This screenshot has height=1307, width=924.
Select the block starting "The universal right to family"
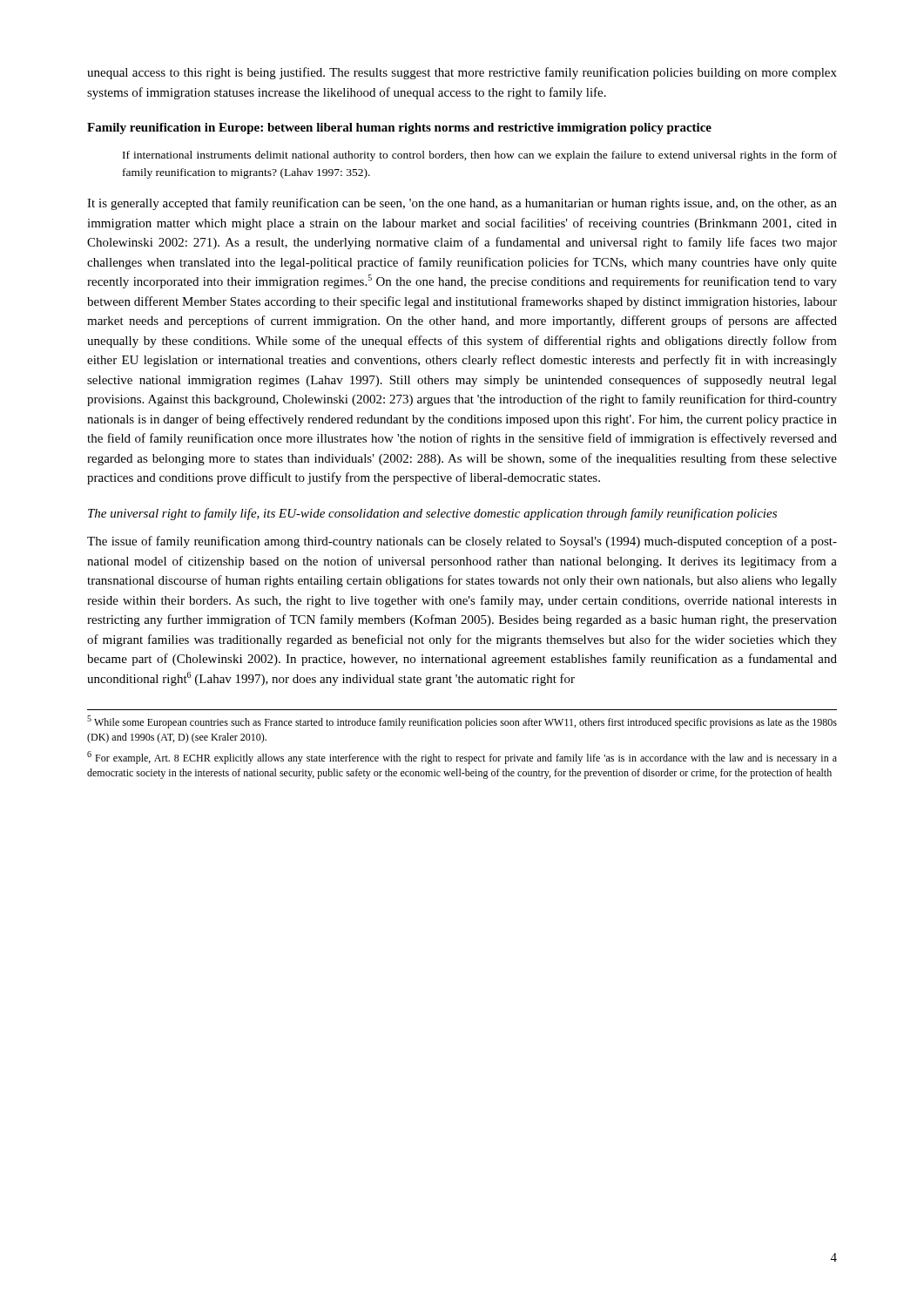pos(432,513)
